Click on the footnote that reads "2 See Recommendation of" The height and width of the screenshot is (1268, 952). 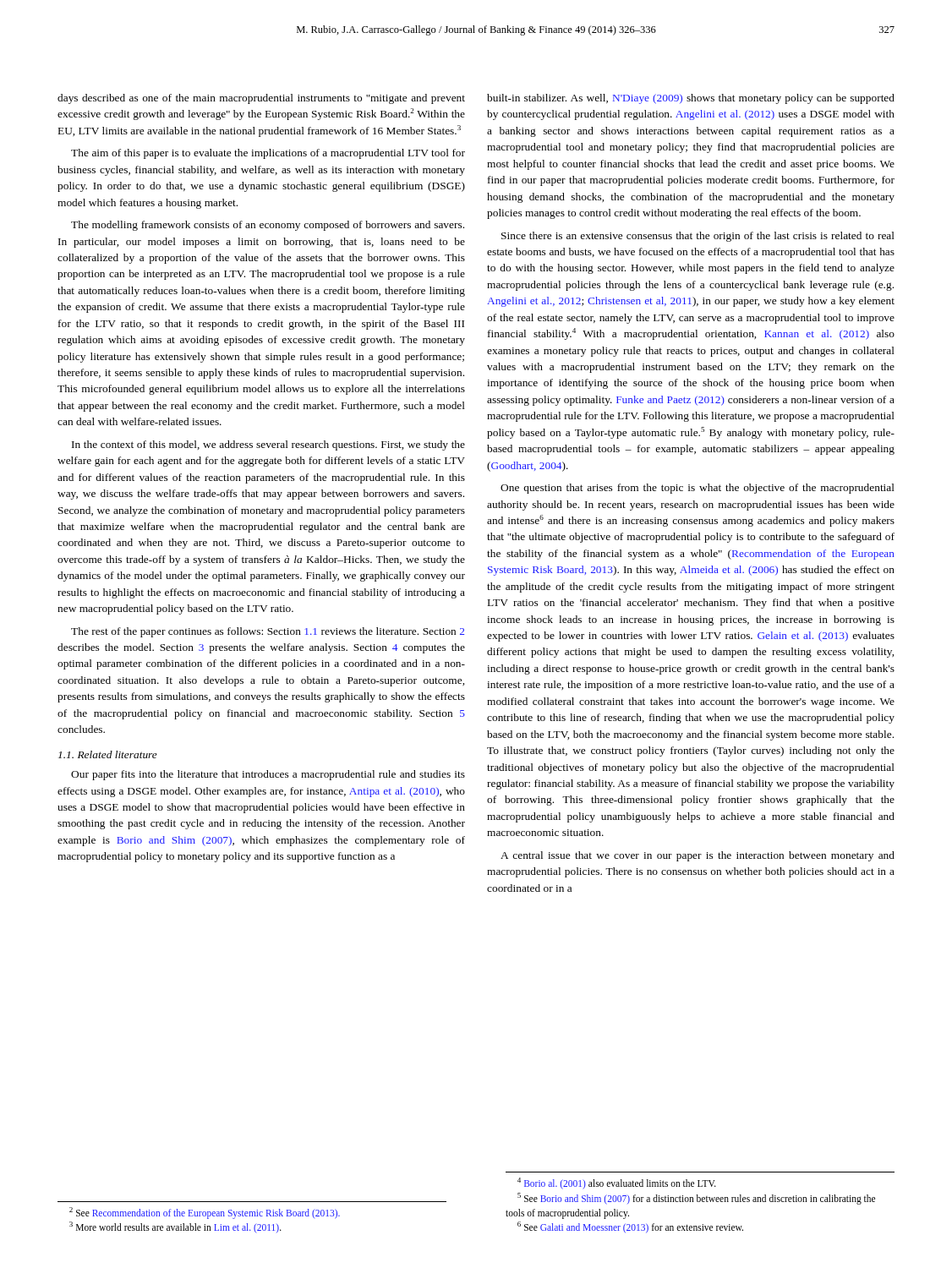(252, 1220)
